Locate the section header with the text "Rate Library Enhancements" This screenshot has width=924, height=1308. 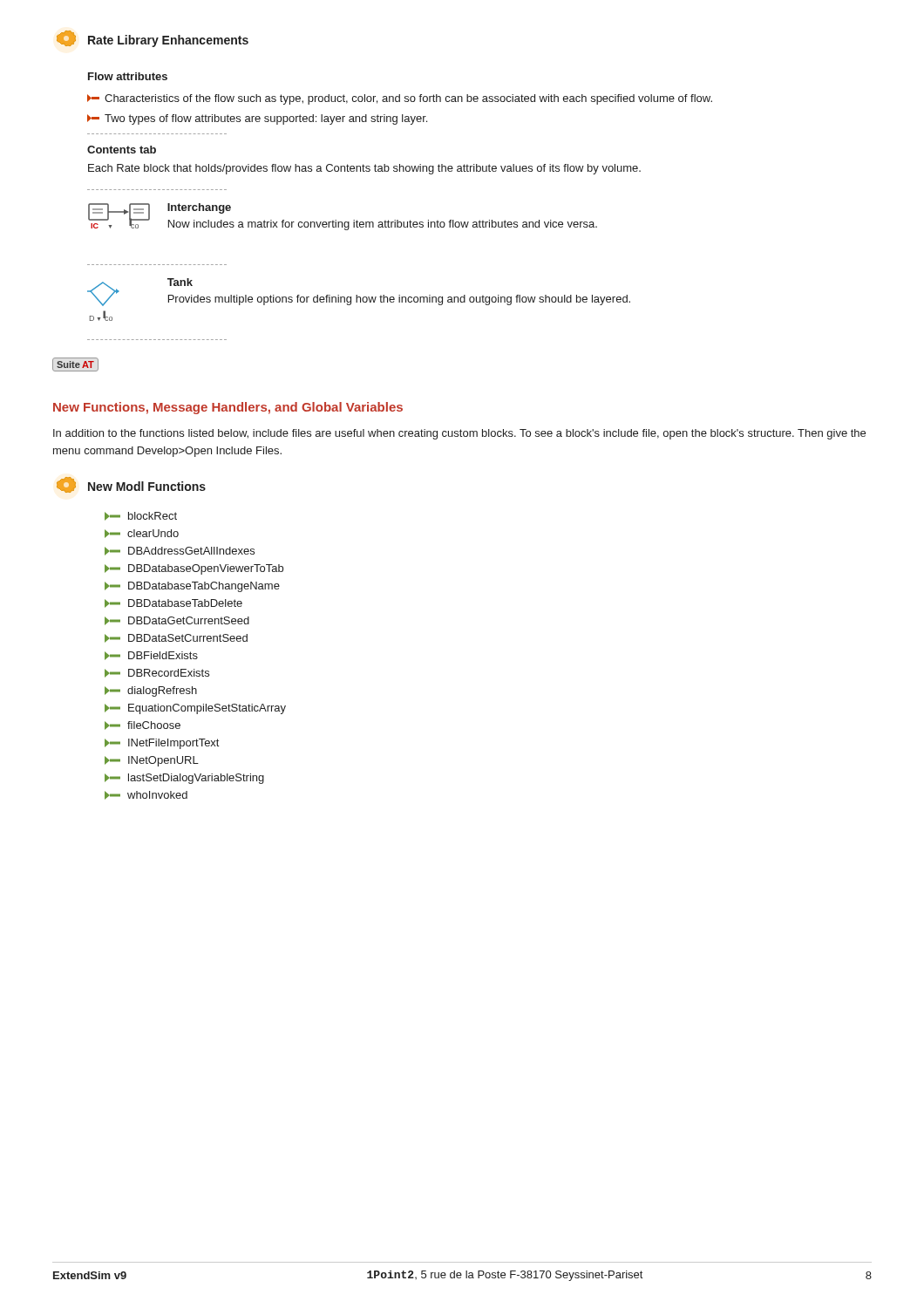tap(150, 40)
